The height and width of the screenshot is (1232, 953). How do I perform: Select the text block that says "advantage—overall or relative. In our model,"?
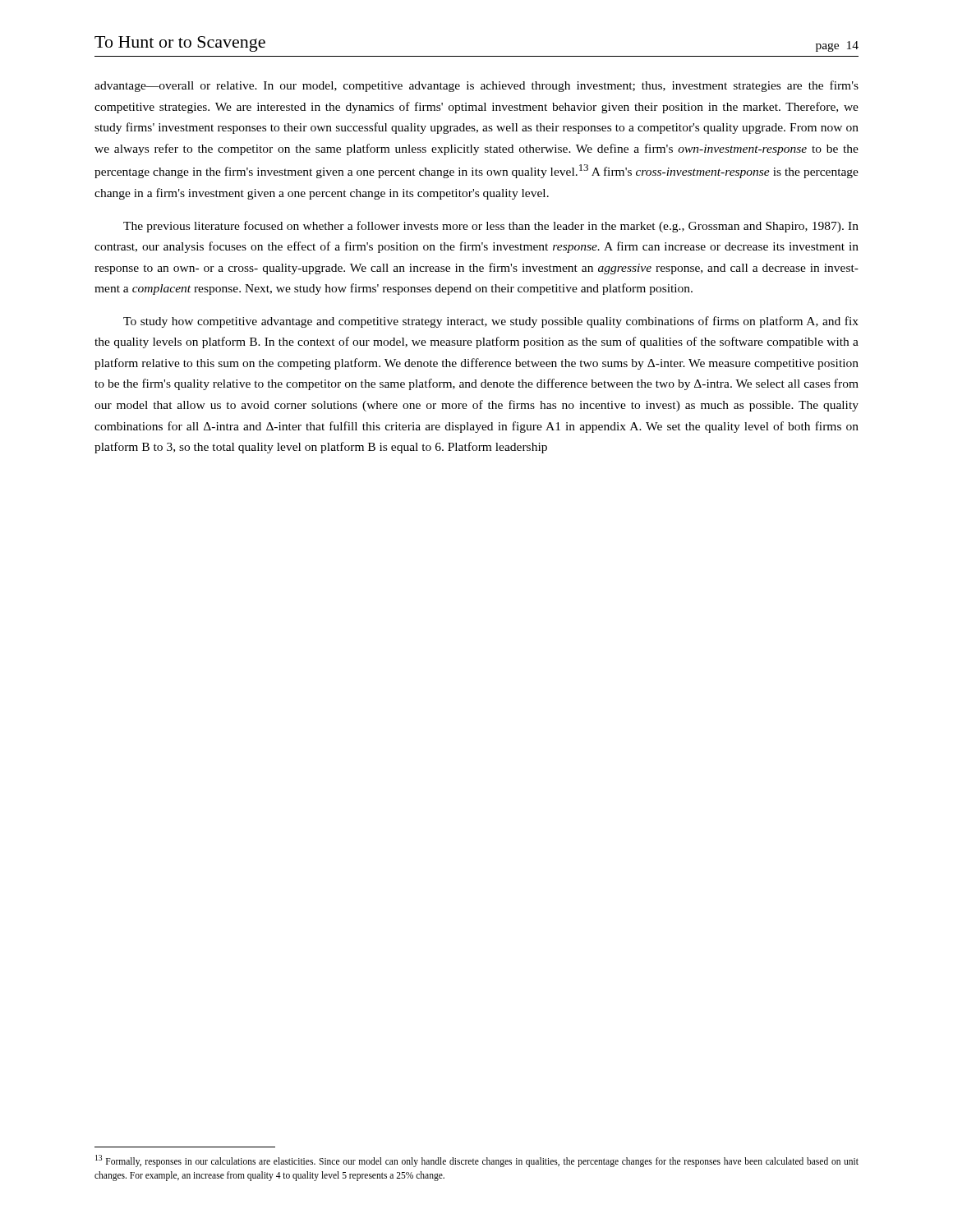(476, 139)
